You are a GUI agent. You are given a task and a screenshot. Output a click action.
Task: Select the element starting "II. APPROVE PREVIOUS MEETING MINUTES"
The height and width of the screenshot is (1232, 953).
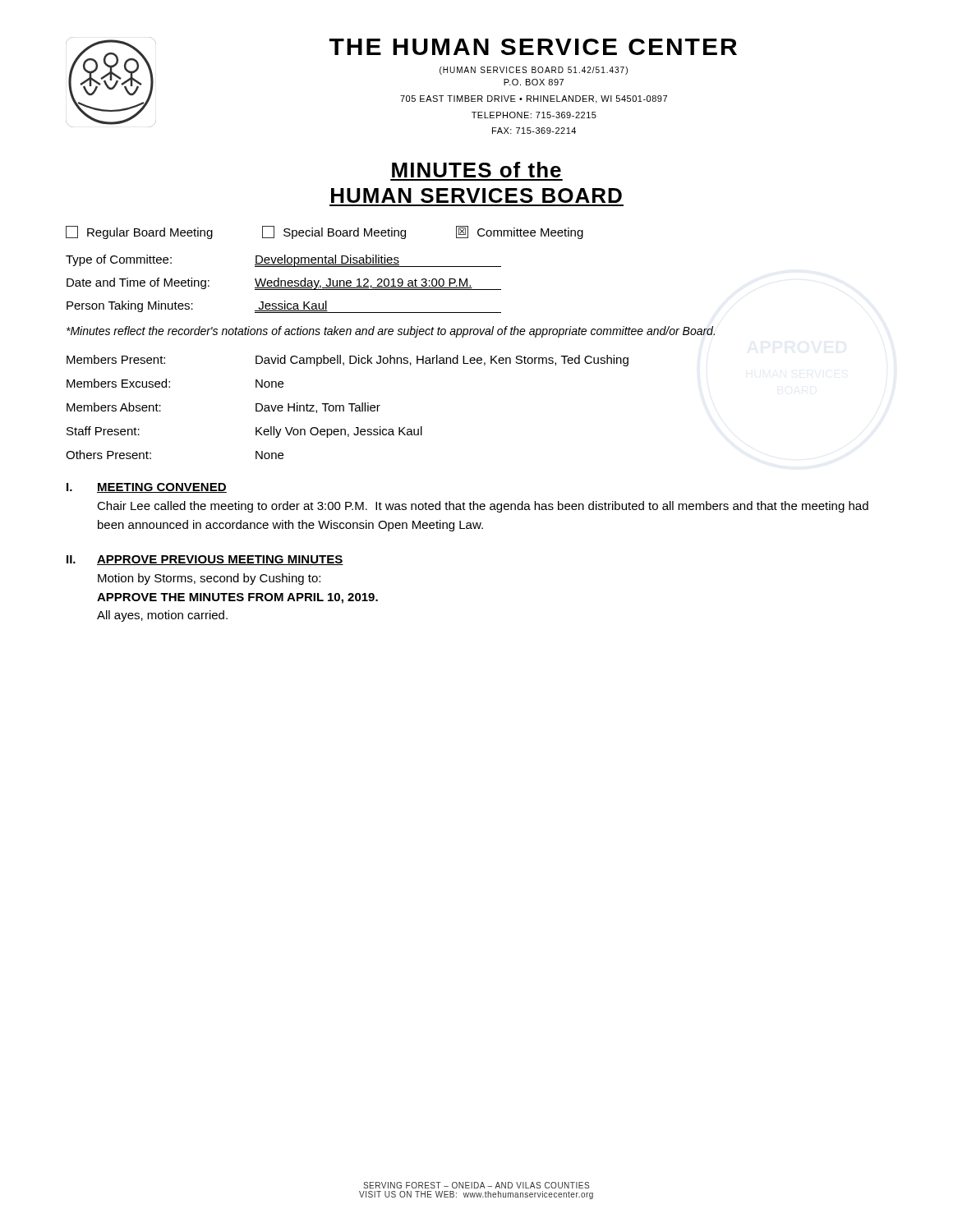point(204,559)
